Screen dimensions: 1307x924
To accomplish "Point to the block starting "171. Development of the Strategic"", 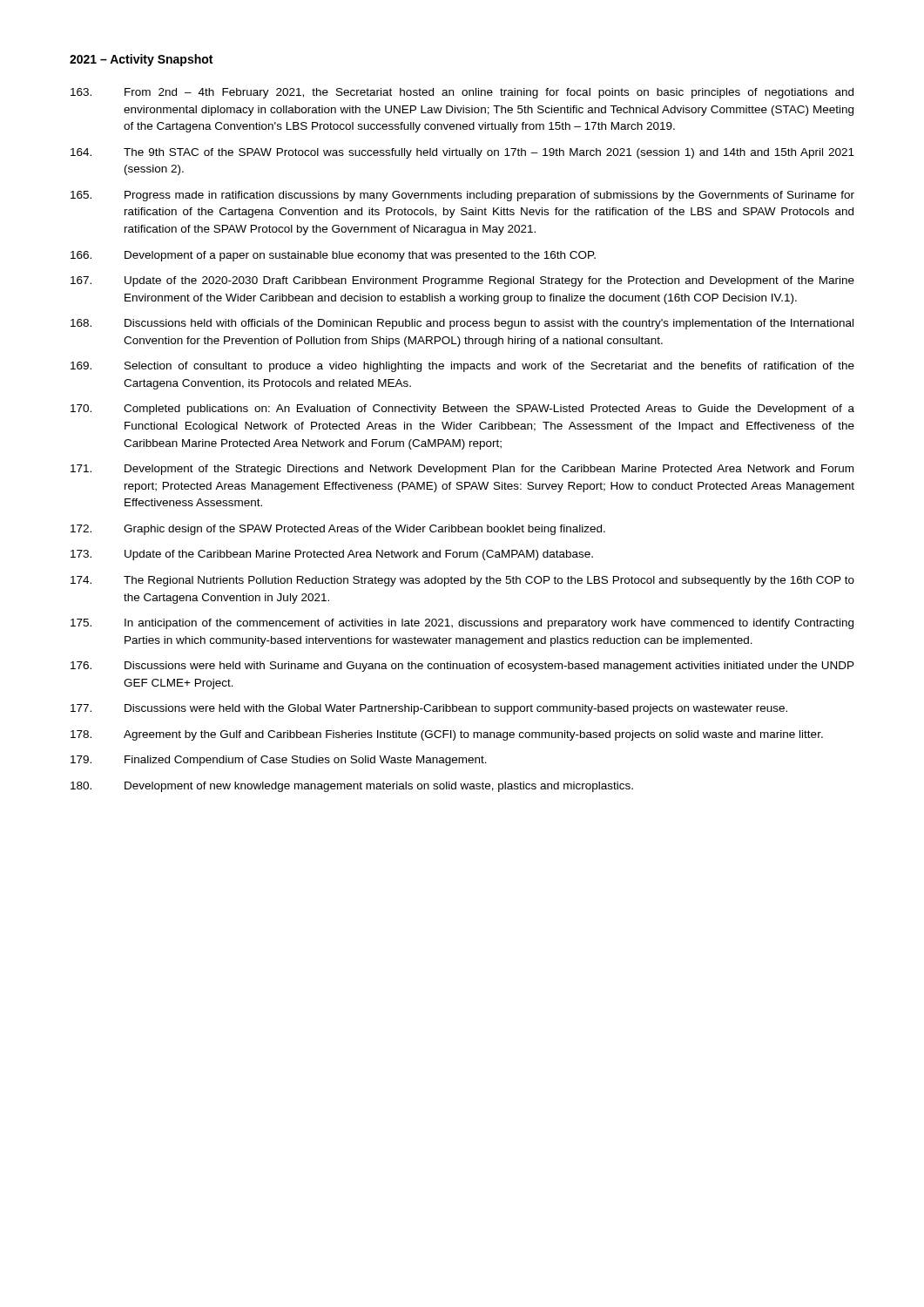I will [x=462, y=486].
